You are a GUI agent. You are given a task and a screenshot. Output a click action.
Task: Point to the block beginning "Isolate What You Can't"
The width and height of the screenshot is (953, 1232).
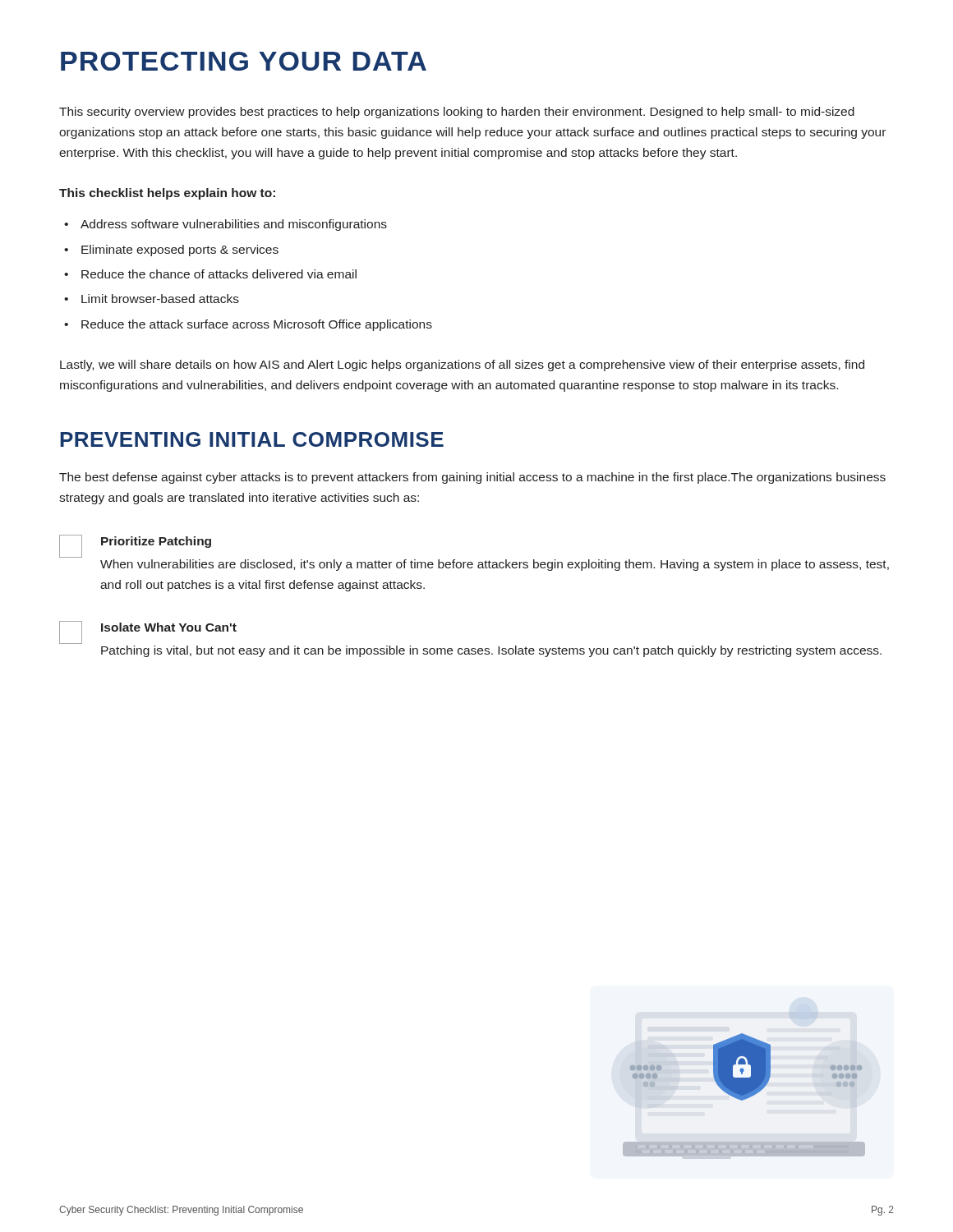pos(476,641)
